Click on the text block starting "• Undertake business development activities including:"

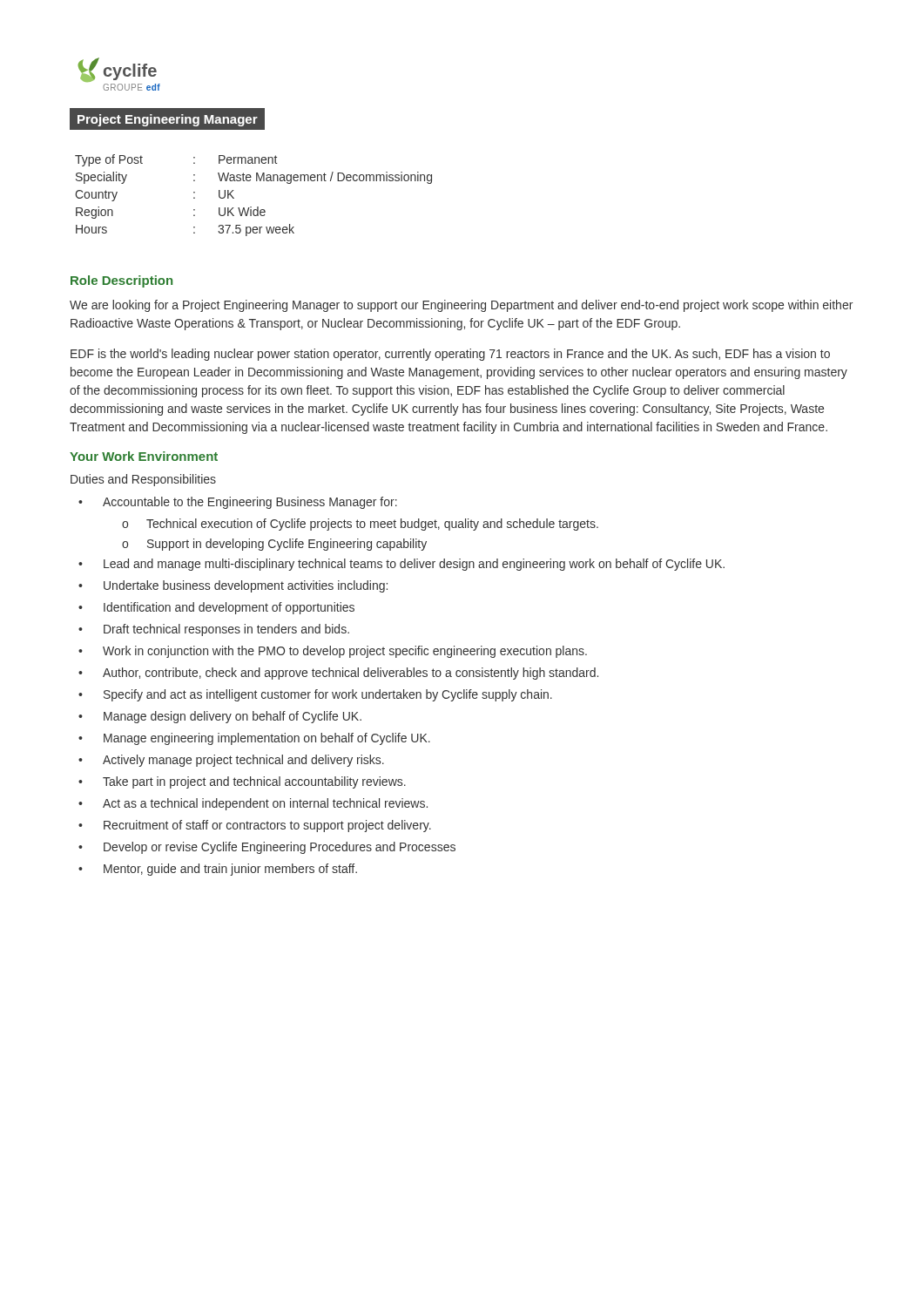(x=233, y=586)
